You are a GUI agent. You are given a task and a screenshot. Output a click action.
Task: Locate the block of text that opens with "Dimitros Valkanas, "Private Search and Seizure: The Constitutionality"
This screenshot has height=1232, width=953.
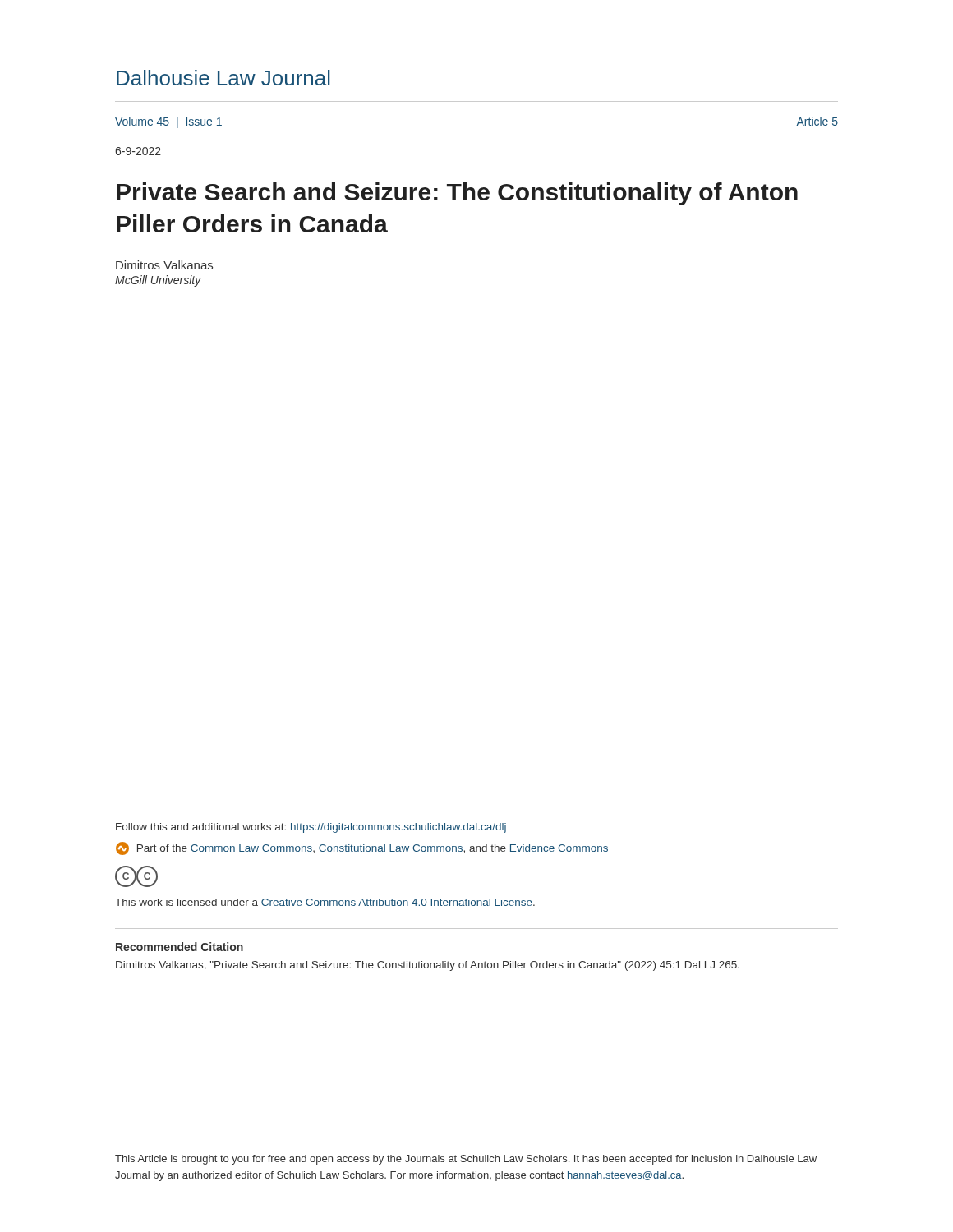point(428,965)
